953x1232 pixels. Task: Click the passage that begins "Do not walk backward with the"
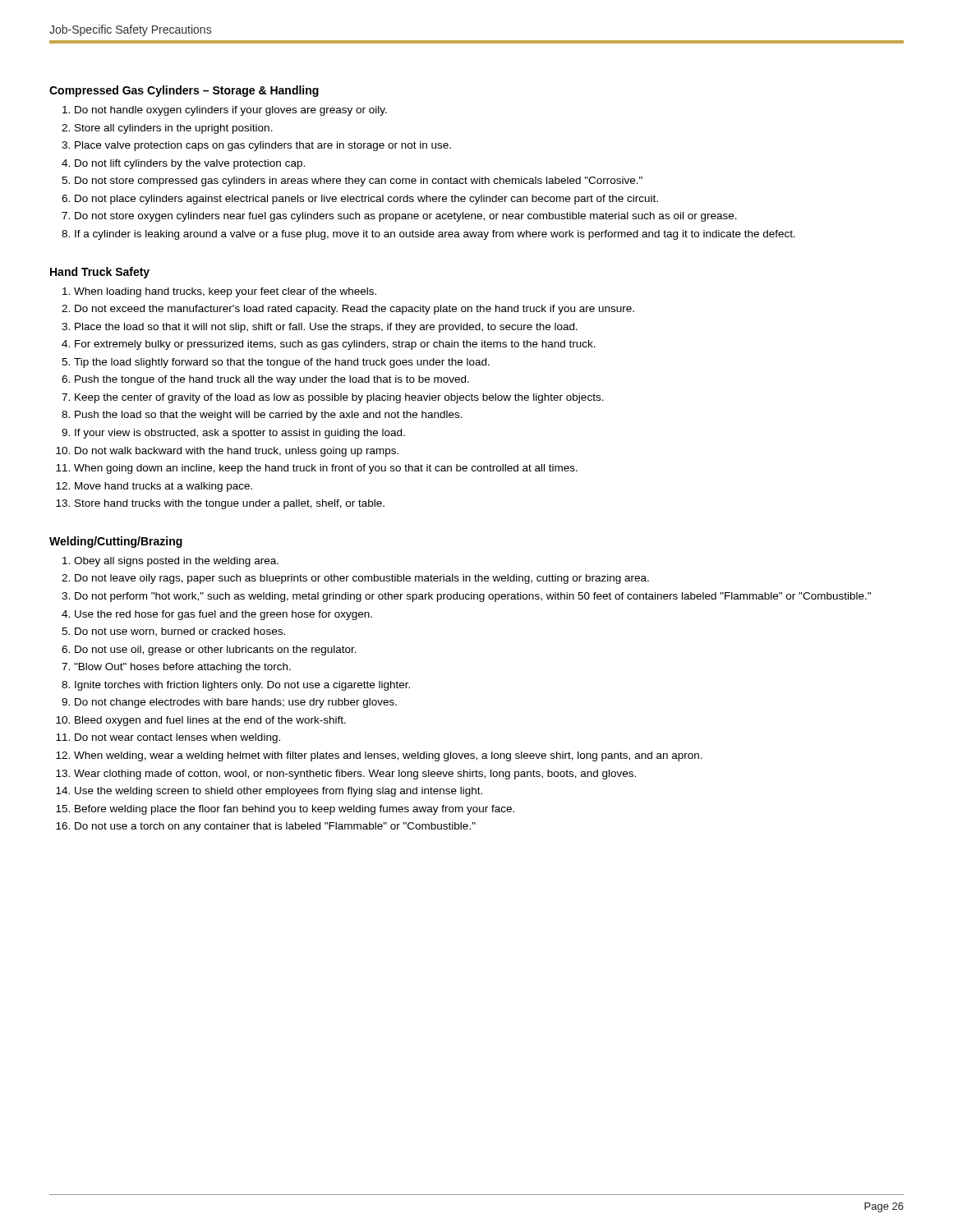(x=237, y=452)
